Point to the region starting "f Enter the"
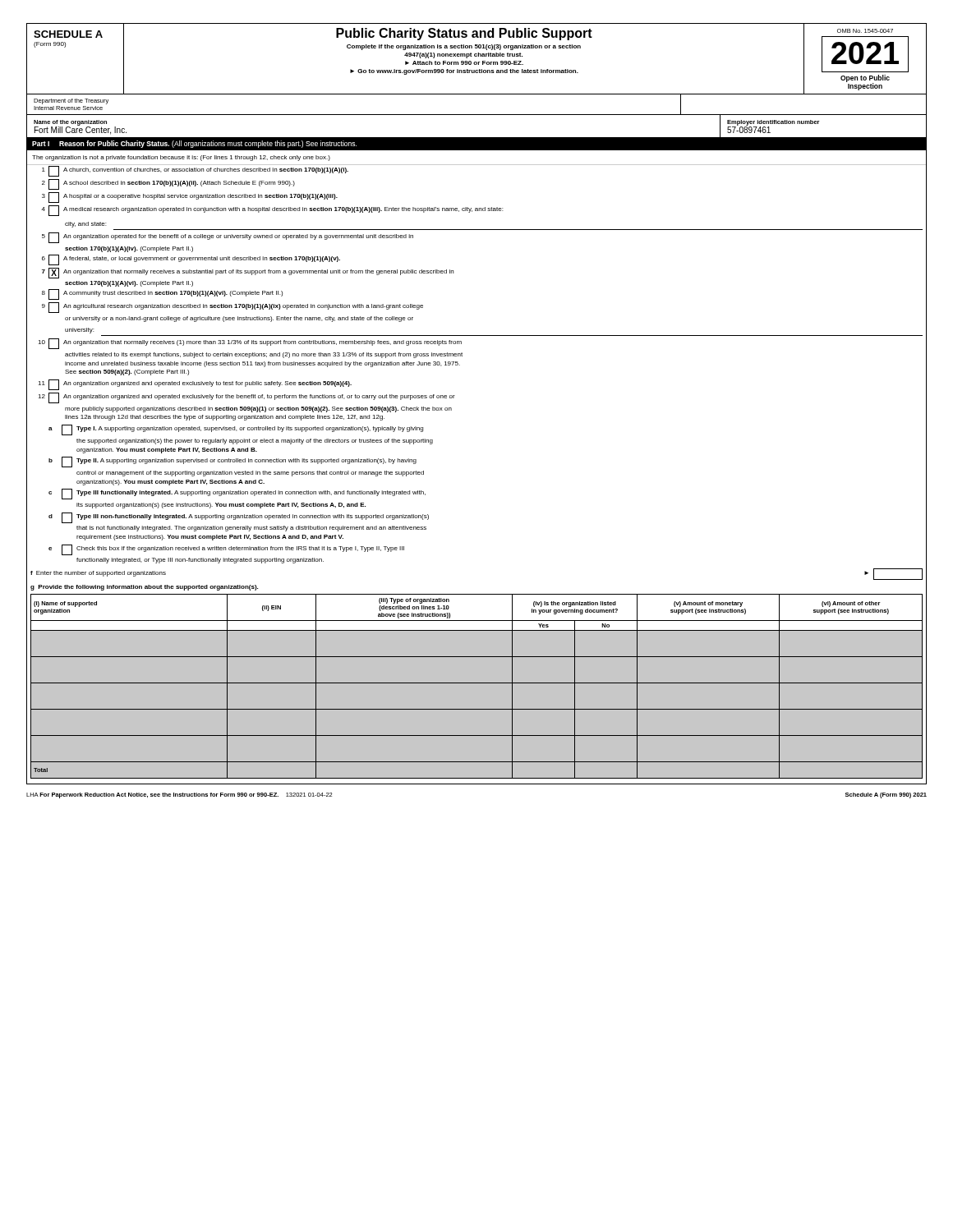This screenshot has height=1232, width=953. point(102,574)
